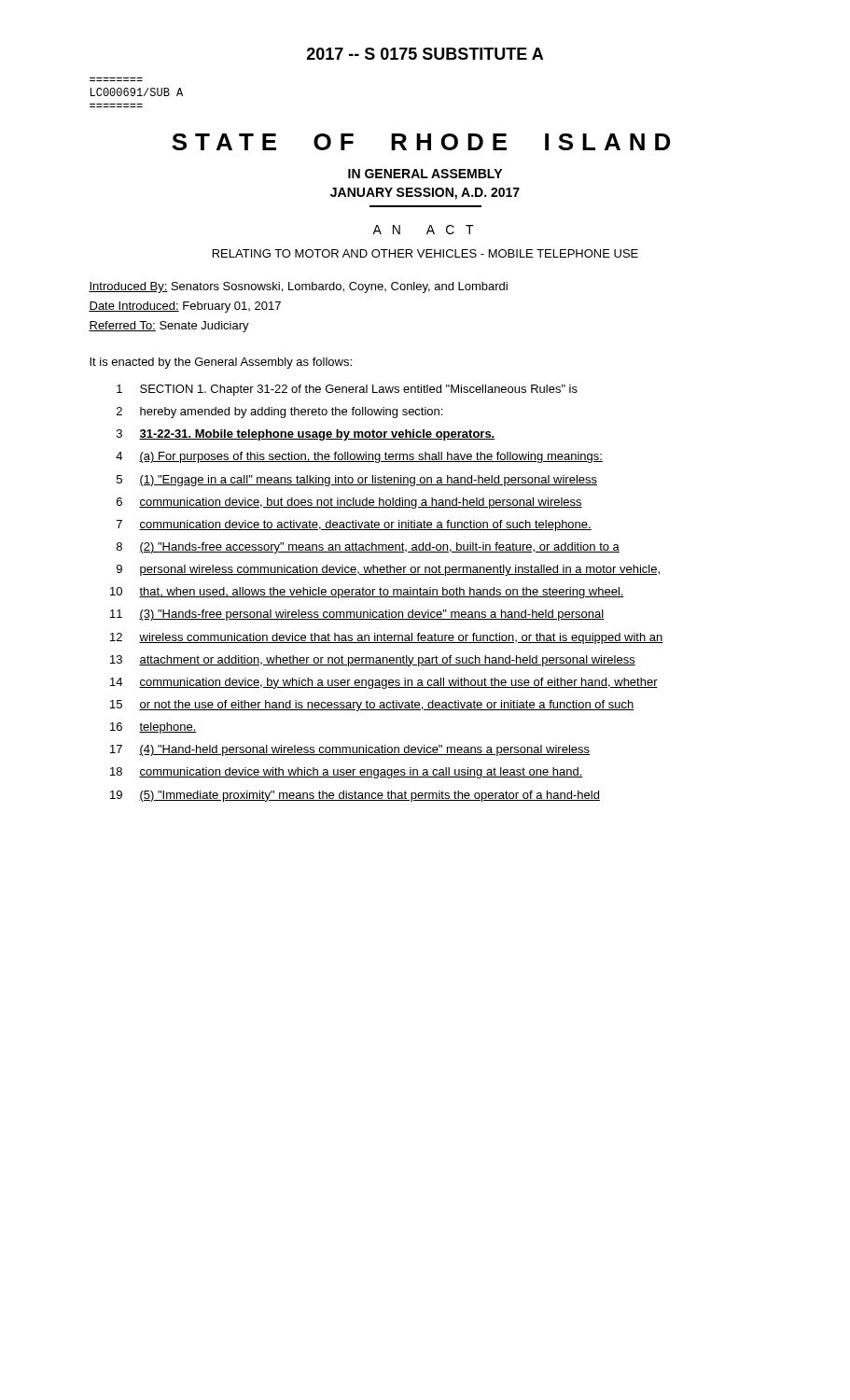Navigate to the region starting "11 (3) "Hands-free personal wireless"
This screenshot has width=850, height=1400.
click(425, 615)
